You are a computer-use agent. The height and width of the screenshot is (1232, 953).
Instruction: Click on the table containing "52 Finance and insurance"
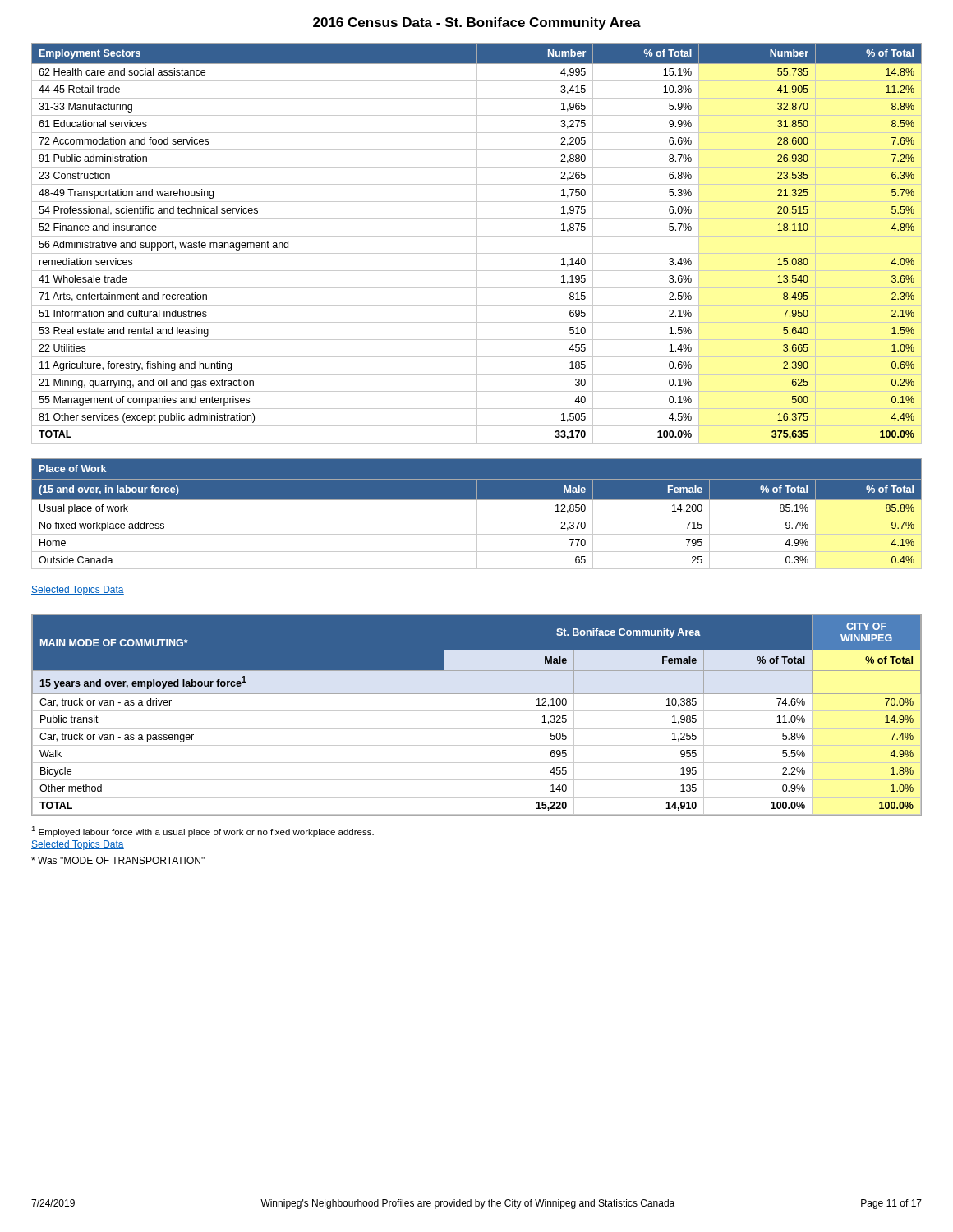476,243
